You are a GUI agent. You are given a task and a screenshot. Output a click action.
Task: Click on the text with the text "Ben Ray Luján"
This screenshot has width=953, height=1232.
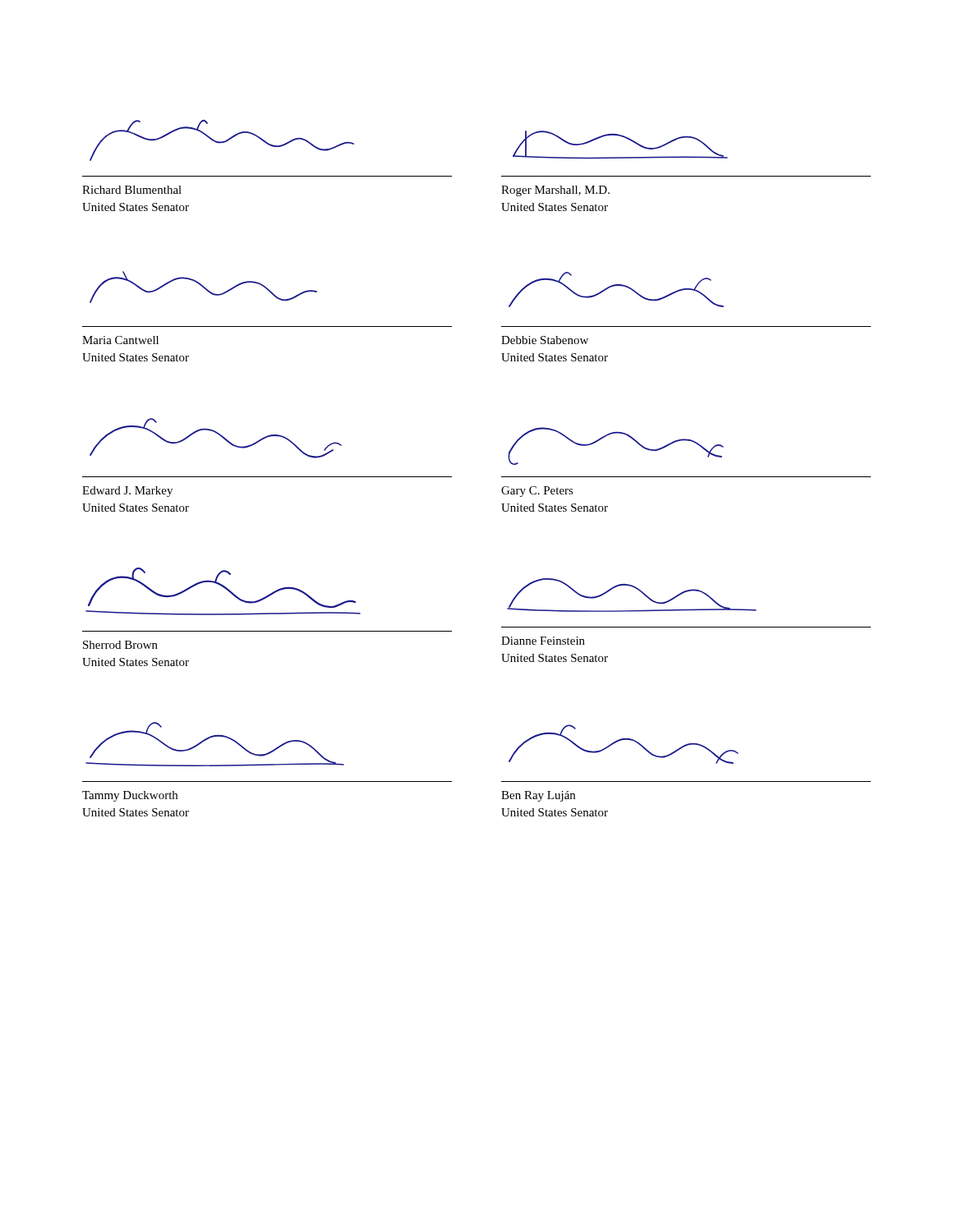[538, 795]
